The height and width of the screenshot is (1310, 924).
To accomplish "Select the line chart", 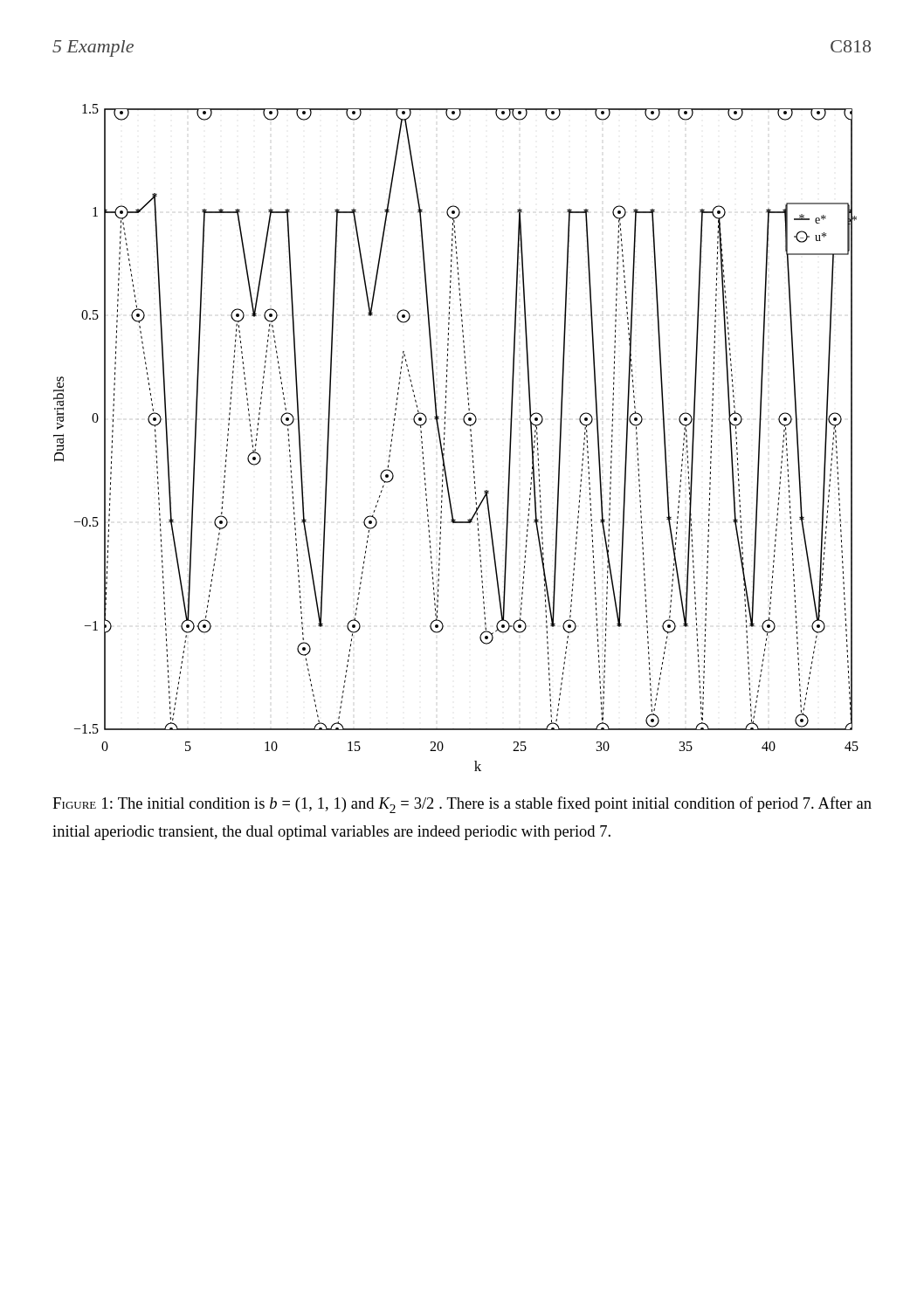I will pos(462,438).
